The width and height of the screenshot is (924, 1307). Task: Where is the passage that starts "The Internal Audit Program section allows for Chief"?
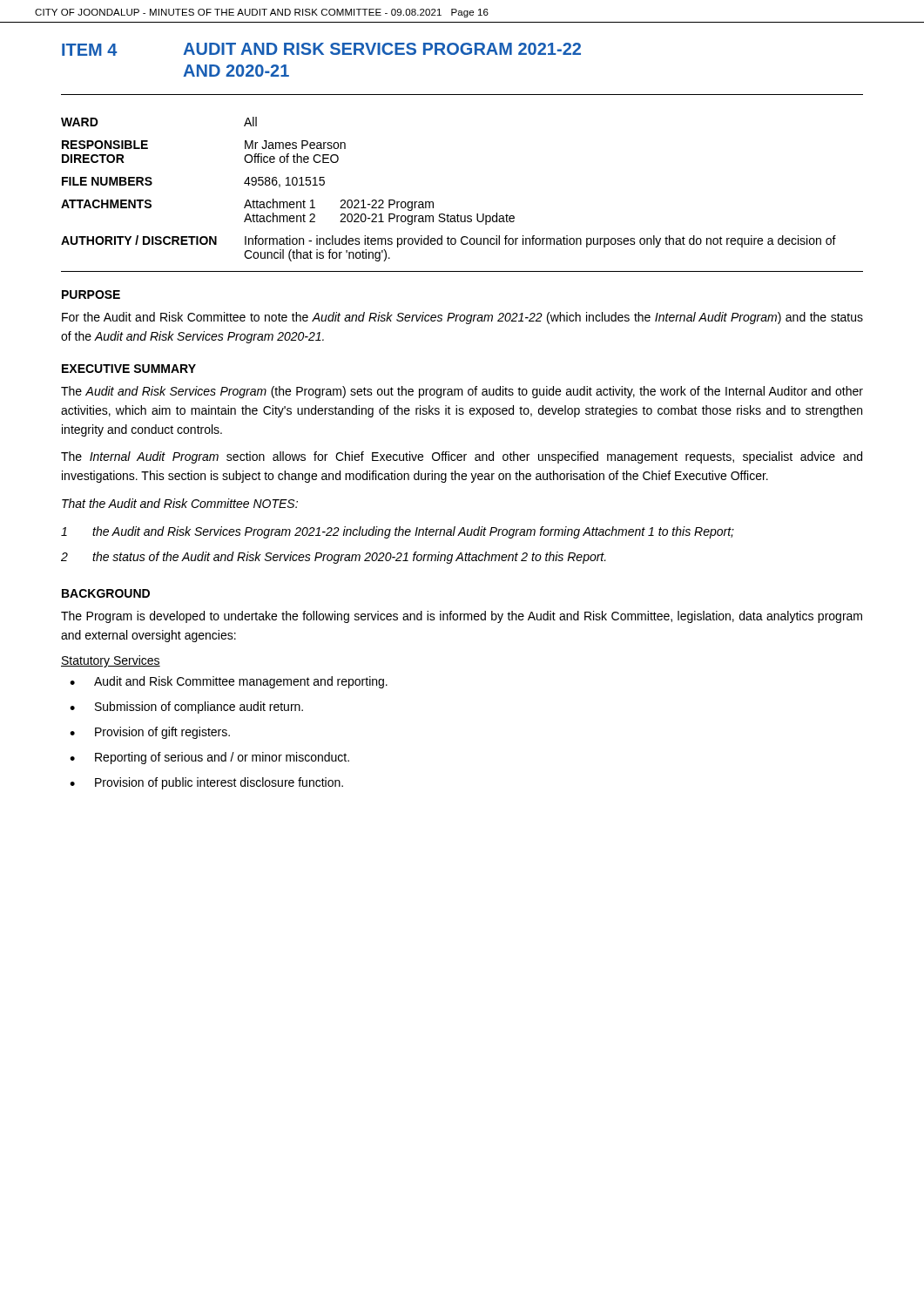tap(462, 466)
